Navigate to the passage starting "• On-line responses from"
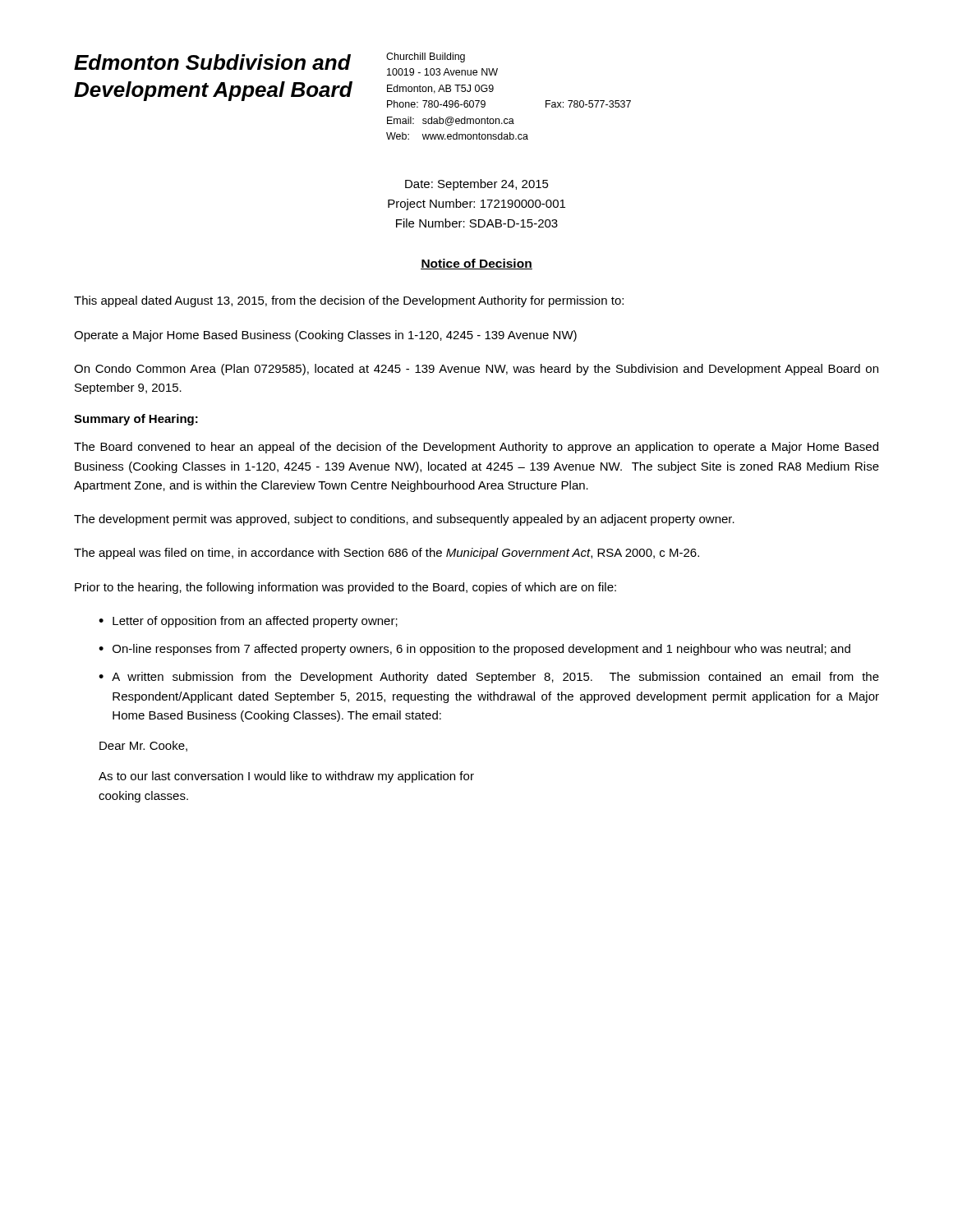The width and height of the screenshot is (953, 1232). [x=489, y=649]
